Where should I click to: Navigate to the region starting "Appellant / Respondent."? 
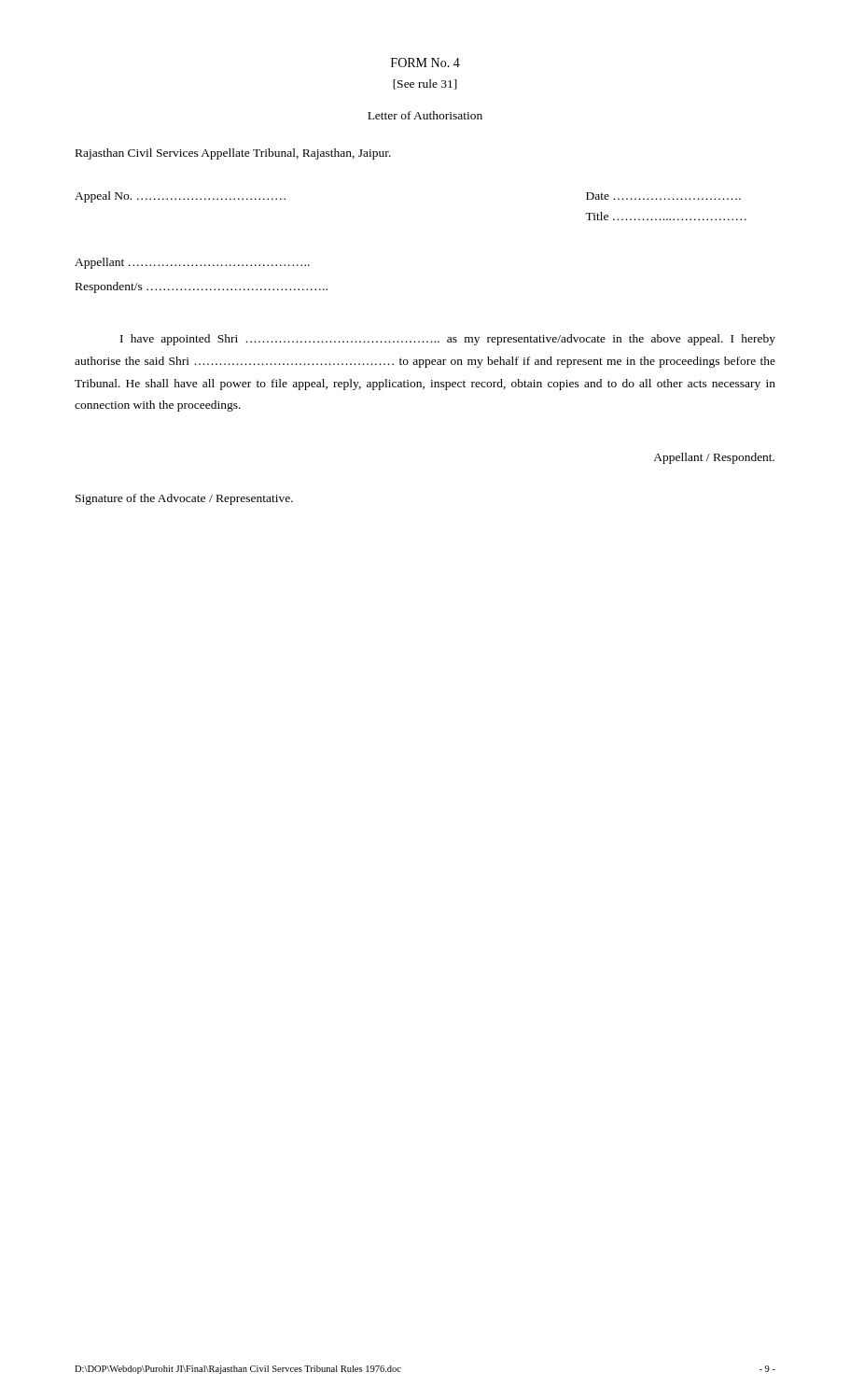point(714,457)
